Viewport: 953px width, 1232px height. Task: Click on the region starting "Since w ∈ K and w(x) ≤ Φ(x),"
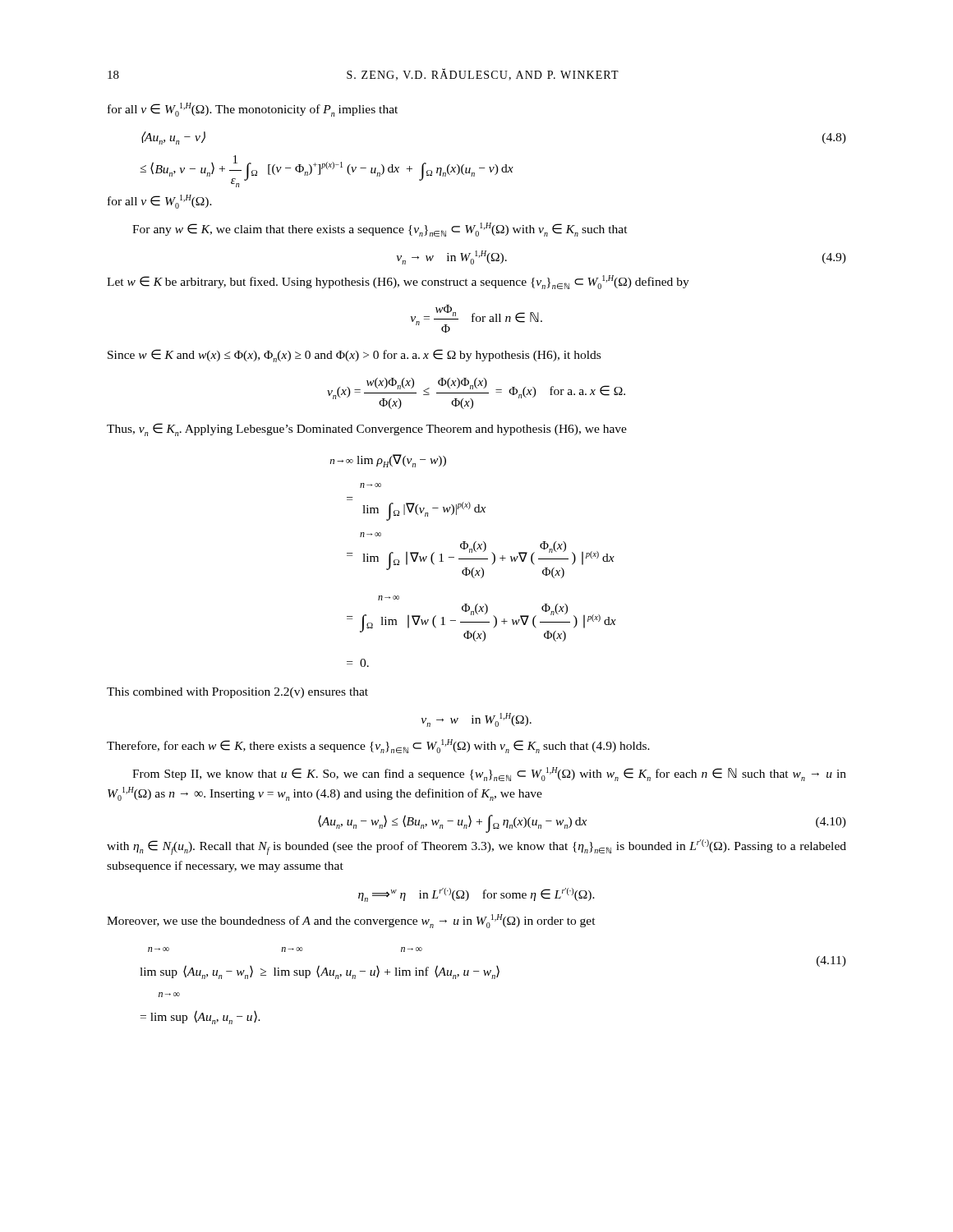click(476, 355)
